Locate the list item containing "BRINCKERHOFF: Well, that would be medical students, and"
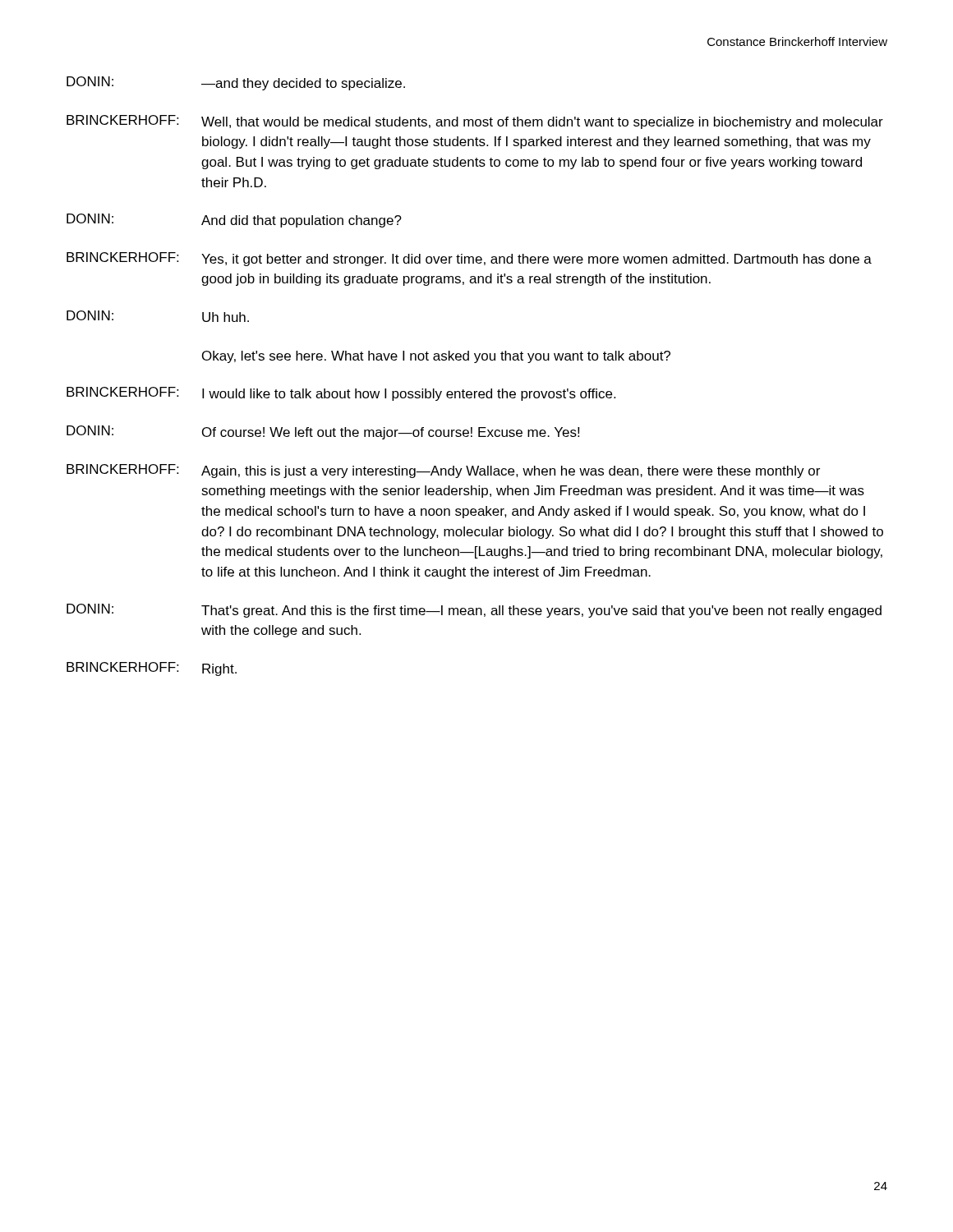 [476, 153]
